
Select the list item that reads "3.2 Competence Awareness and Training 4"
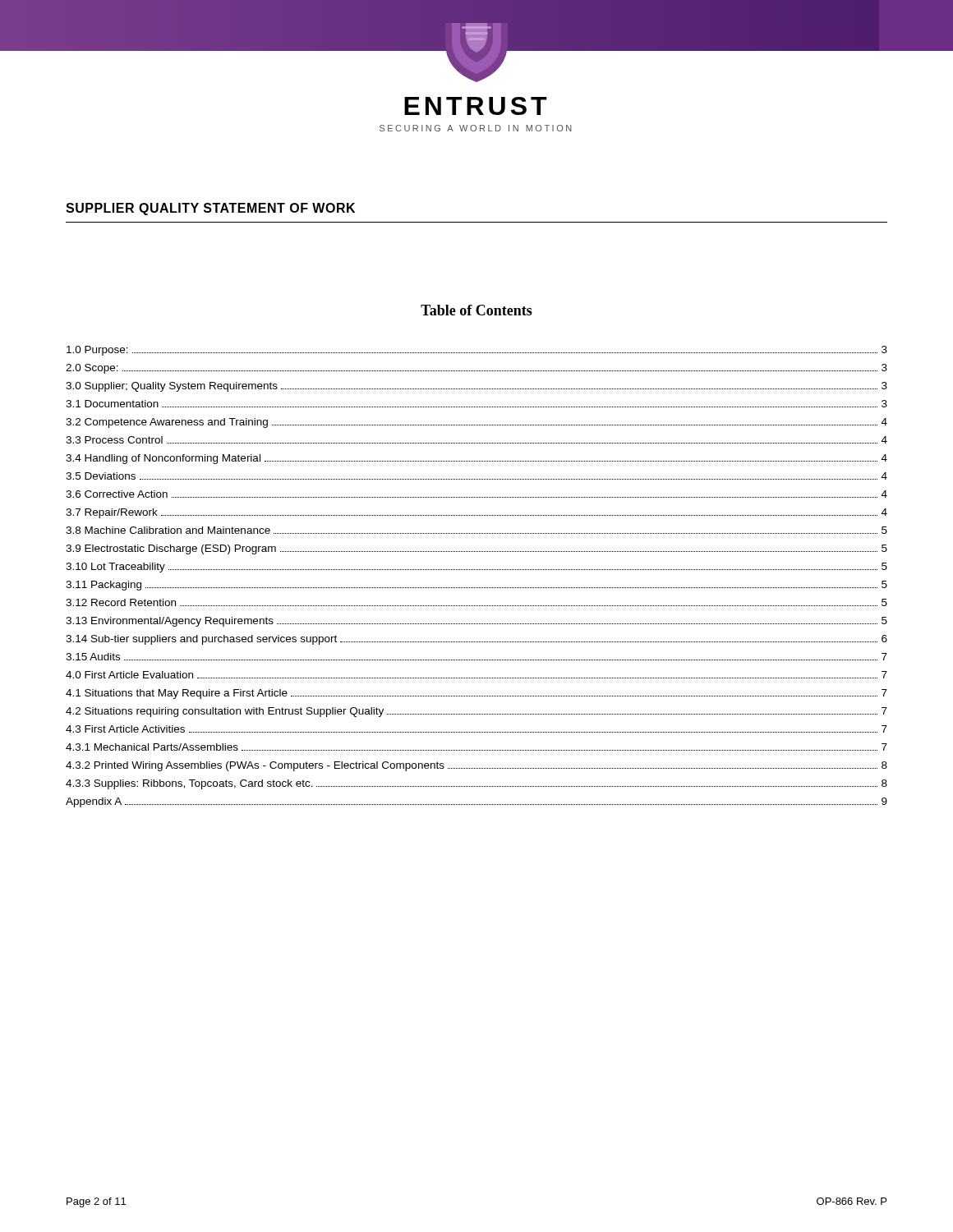[476, 423]
